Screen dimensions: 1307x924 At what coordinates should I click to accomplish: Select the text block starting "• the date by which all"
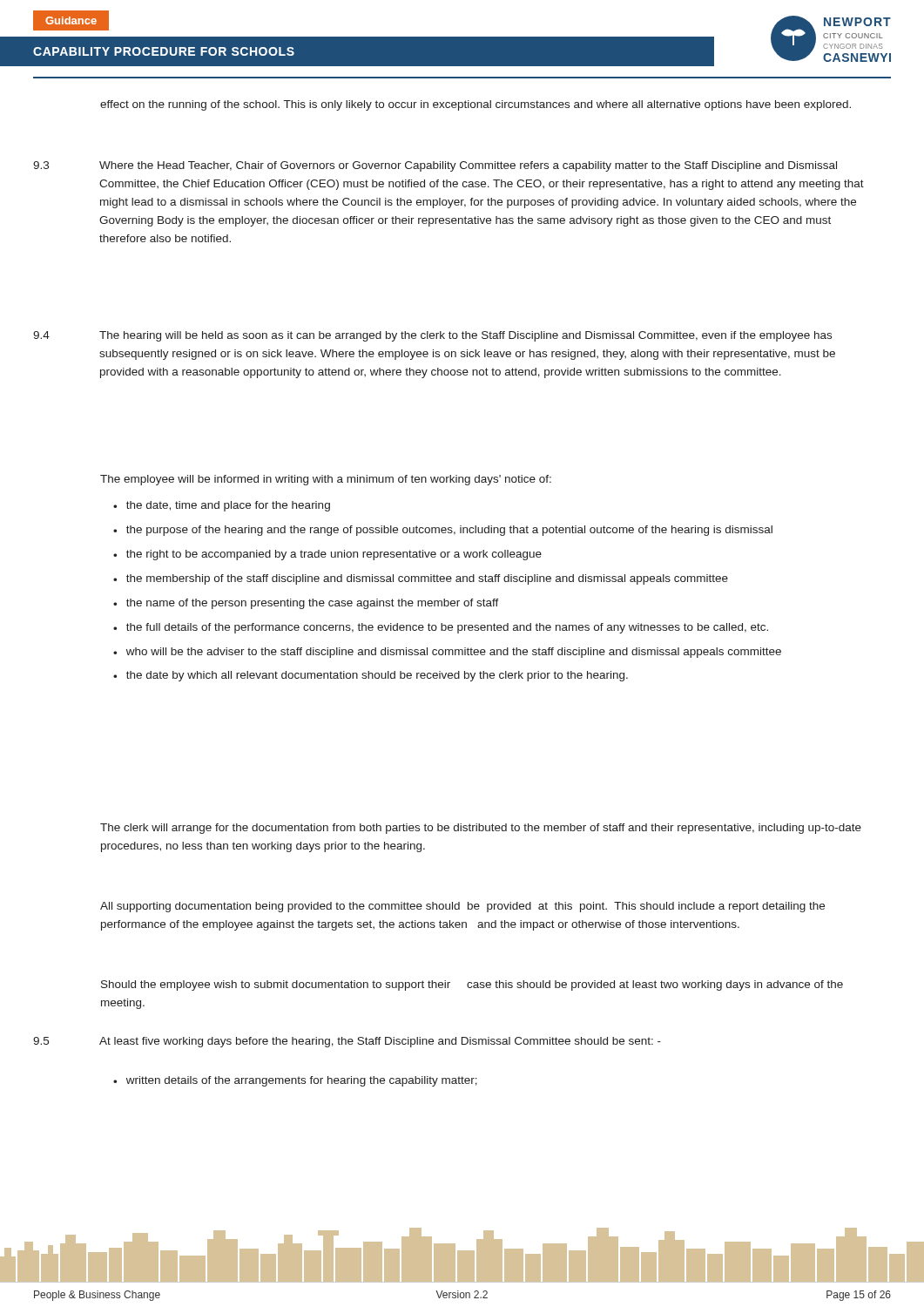[371, 677]
